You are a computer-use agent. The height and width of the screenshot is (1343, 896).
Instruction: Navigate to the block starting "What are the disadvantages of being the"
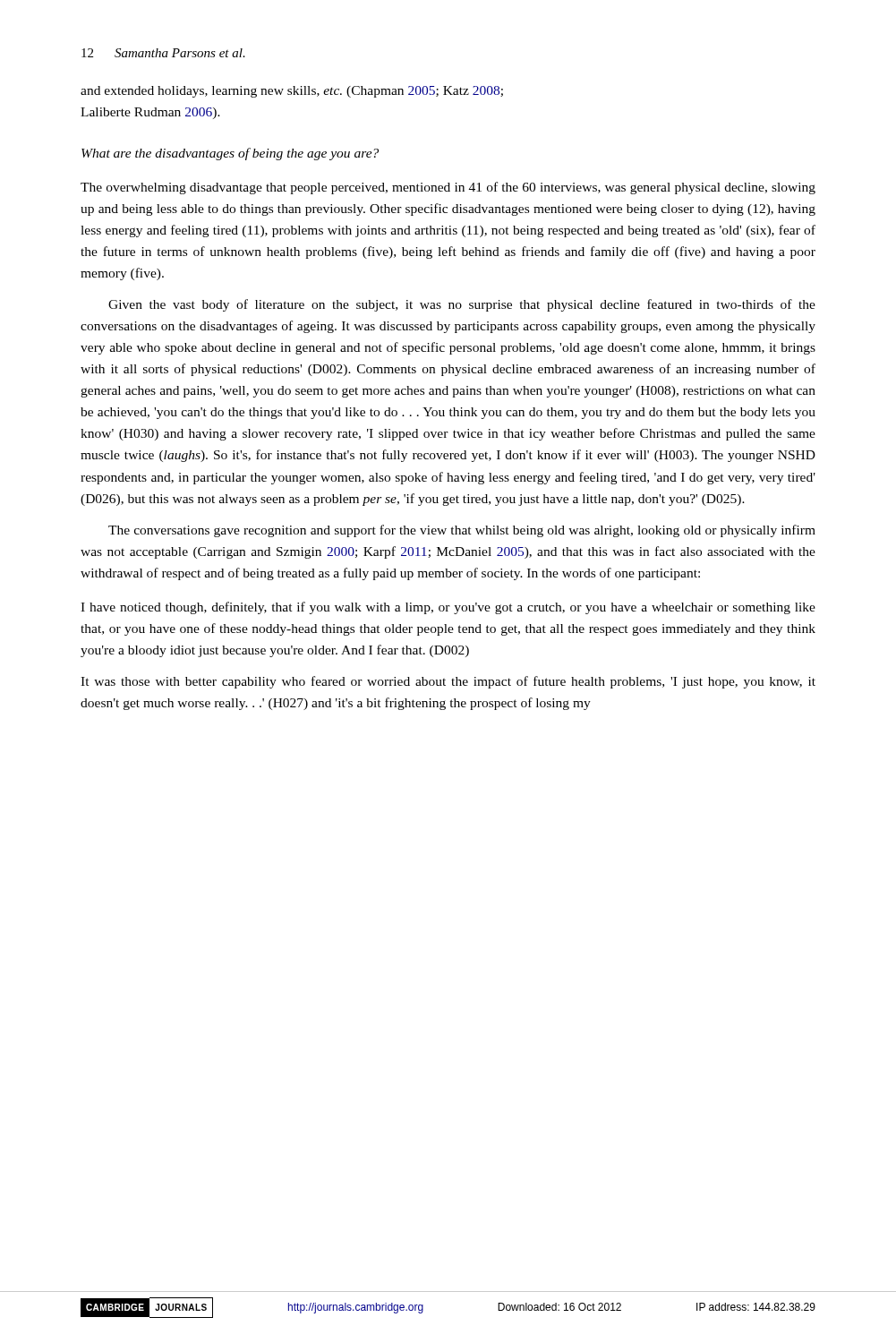click(230, 153)
